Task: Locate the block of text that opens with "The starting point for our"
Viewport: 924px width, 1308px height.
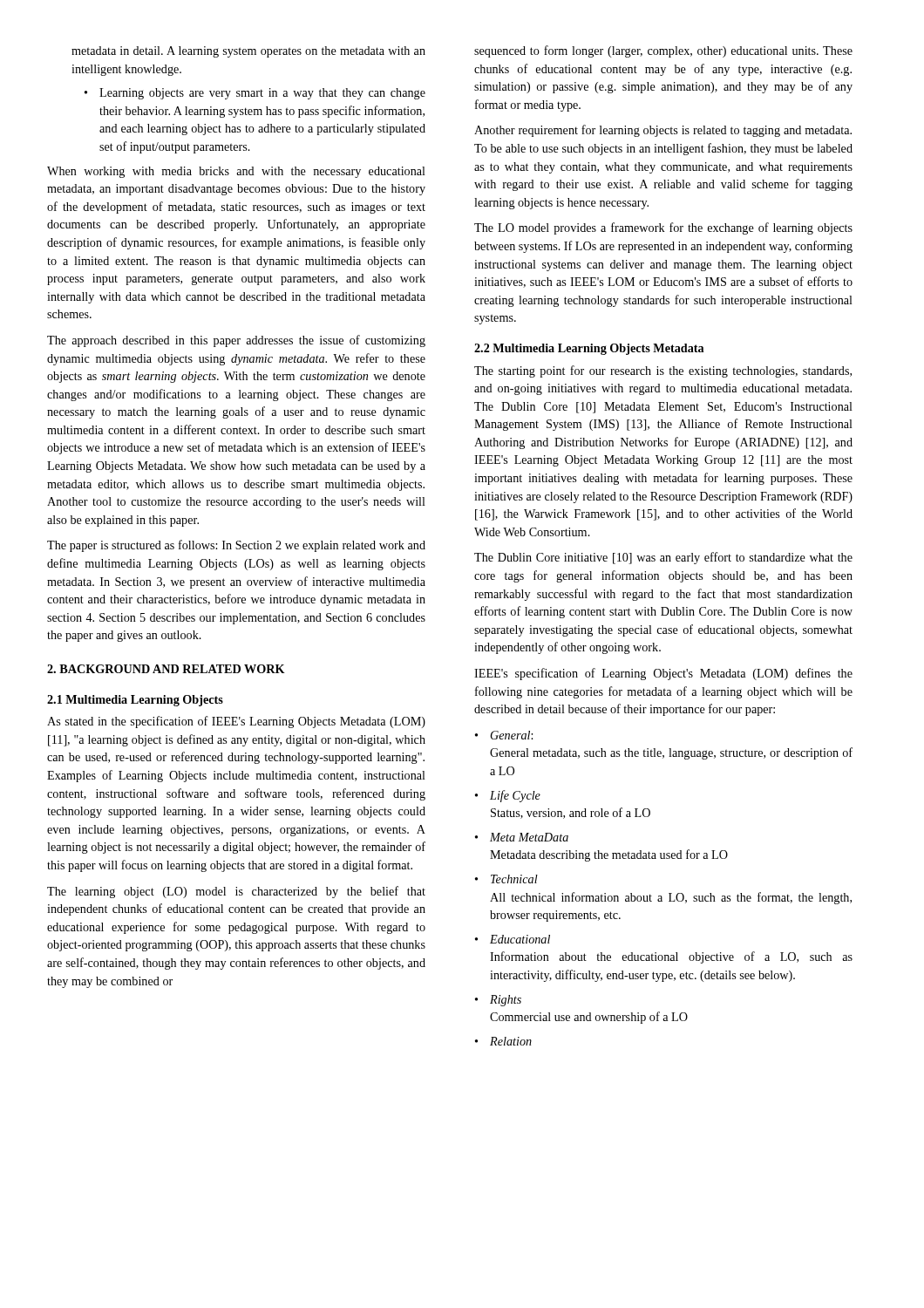Action: point(663,451)
